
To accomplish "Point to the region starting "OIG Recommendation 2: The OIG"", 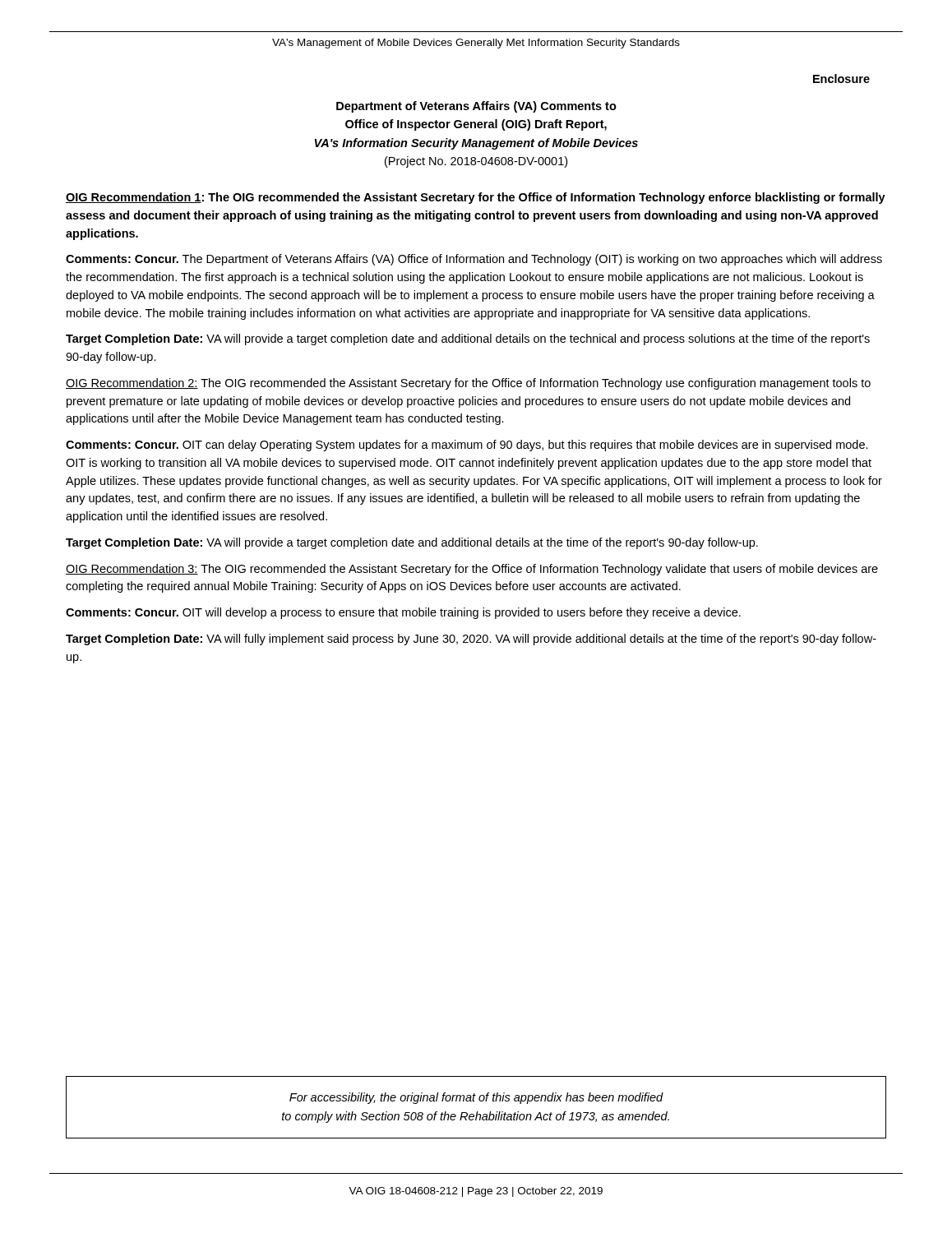I will pyautogui.click(x=468, y=401).
